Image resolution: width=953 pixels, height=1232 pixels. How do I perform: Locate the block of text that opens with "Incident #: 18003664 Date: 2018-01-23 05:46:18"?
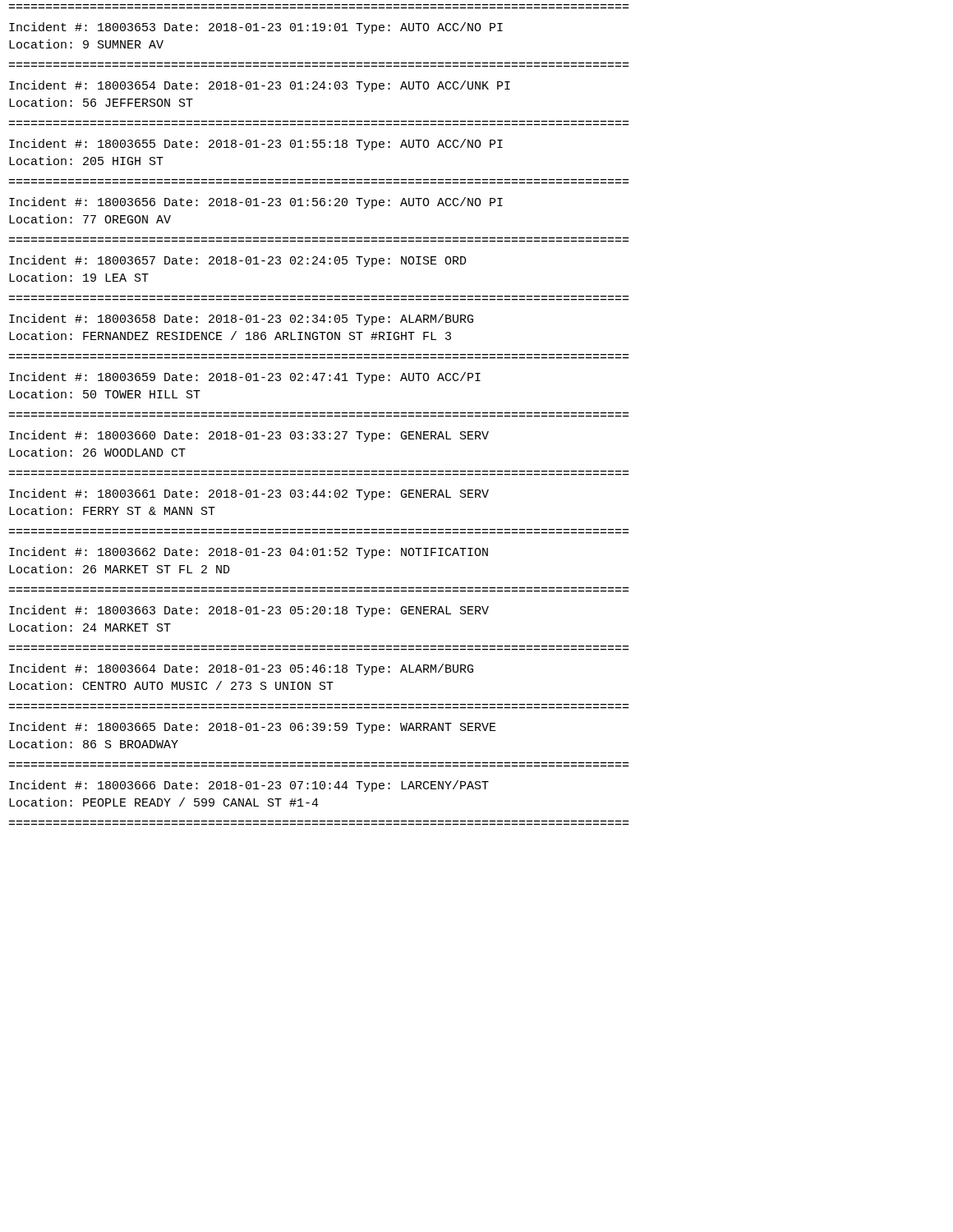click(x=241, y=678)
